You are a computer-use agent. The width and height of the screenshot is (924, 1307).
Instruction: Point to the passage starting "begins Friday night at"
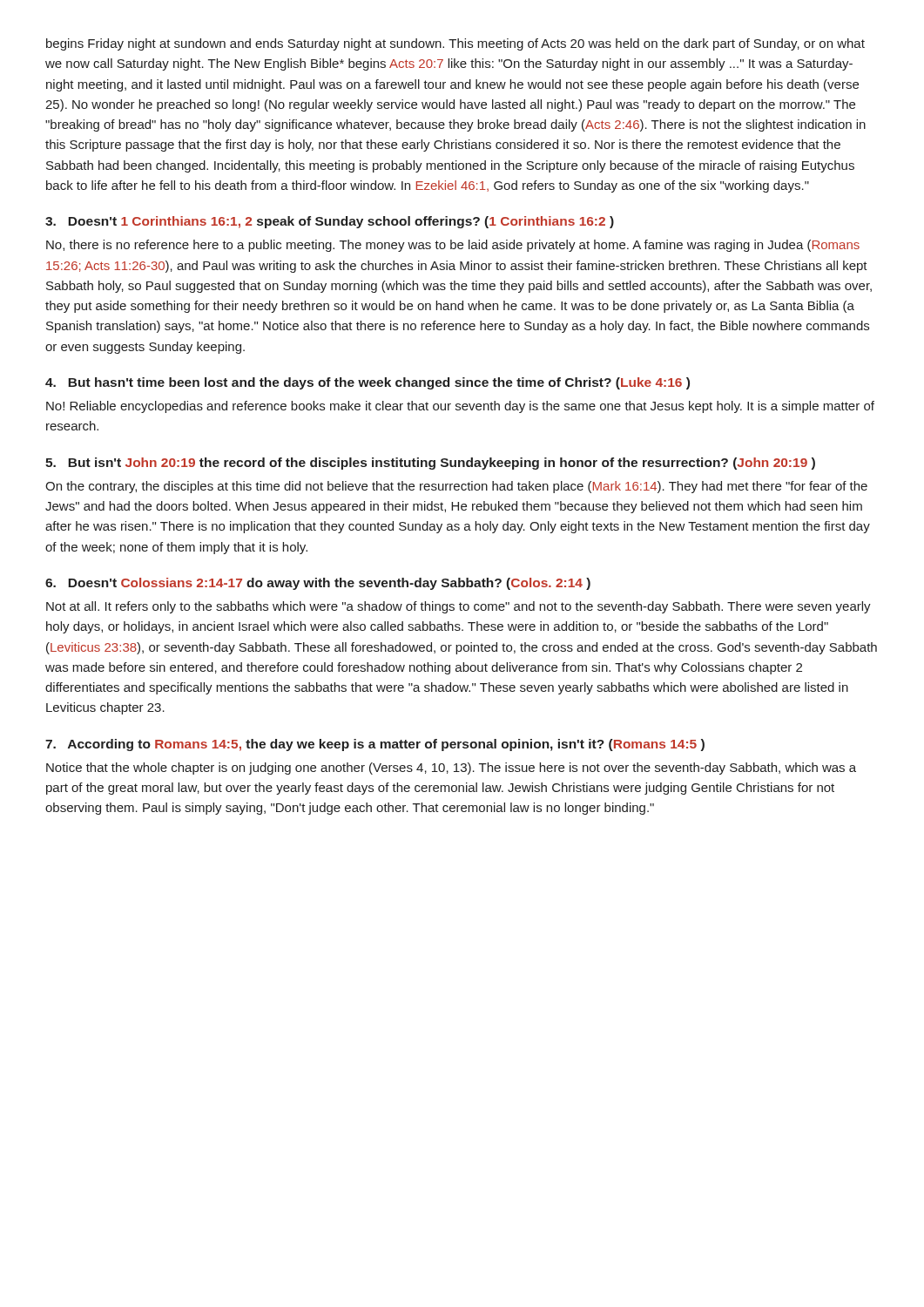click(456, 114)
